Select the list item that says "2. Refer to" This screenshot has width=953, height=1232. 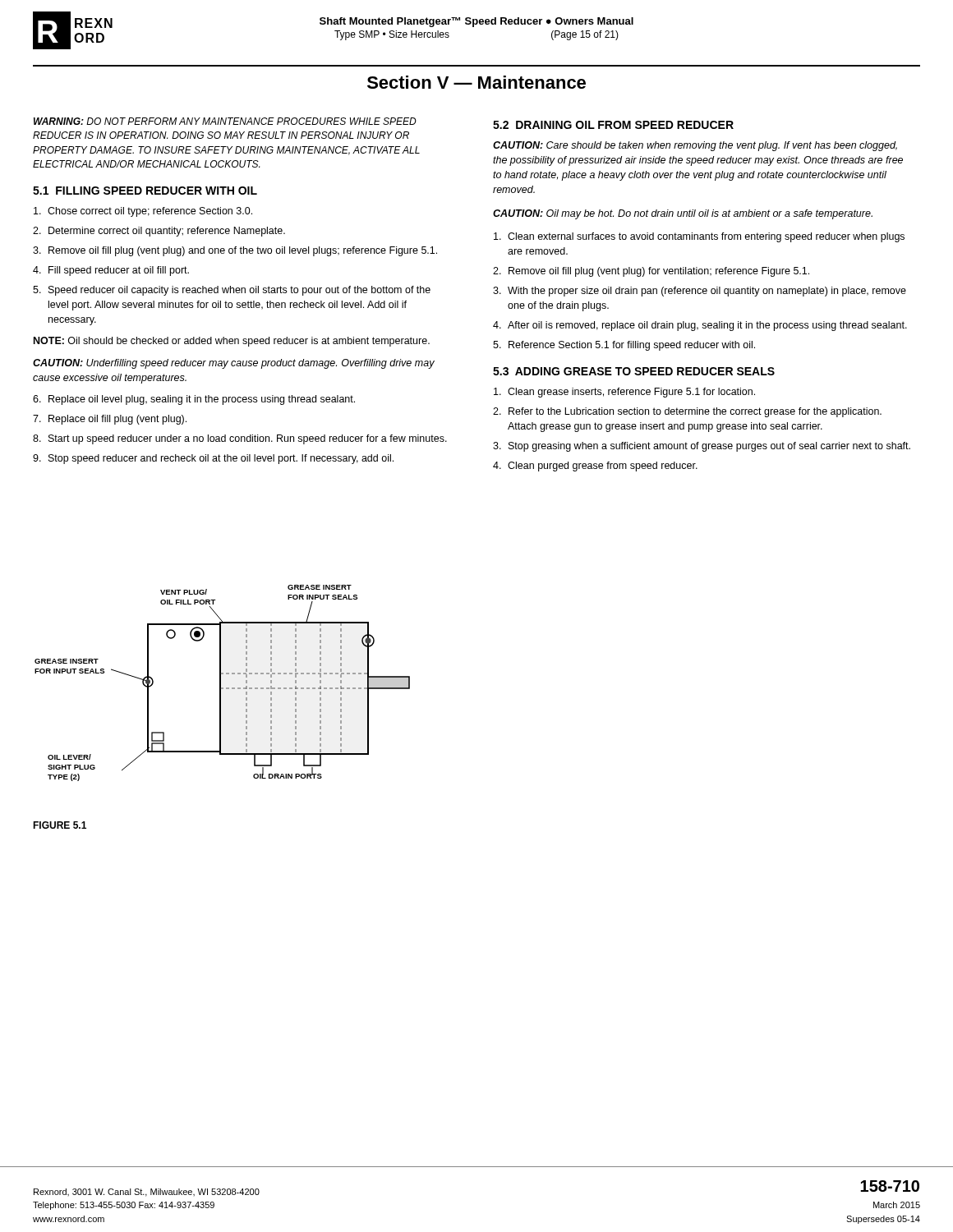tap(702, 419)
